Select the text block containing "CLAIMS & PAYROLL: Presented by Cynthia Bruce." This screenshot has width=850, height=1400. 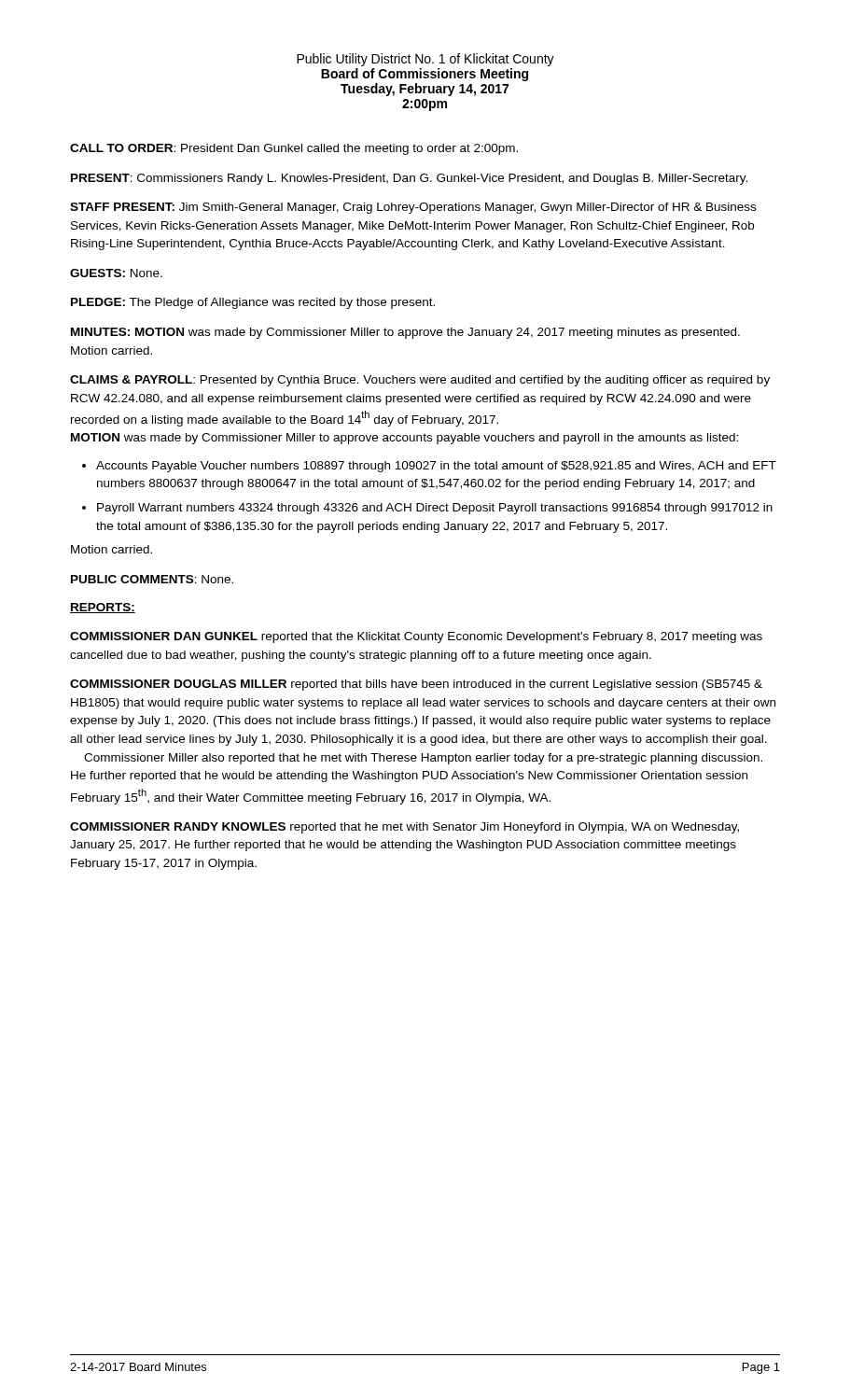point(425,465)
